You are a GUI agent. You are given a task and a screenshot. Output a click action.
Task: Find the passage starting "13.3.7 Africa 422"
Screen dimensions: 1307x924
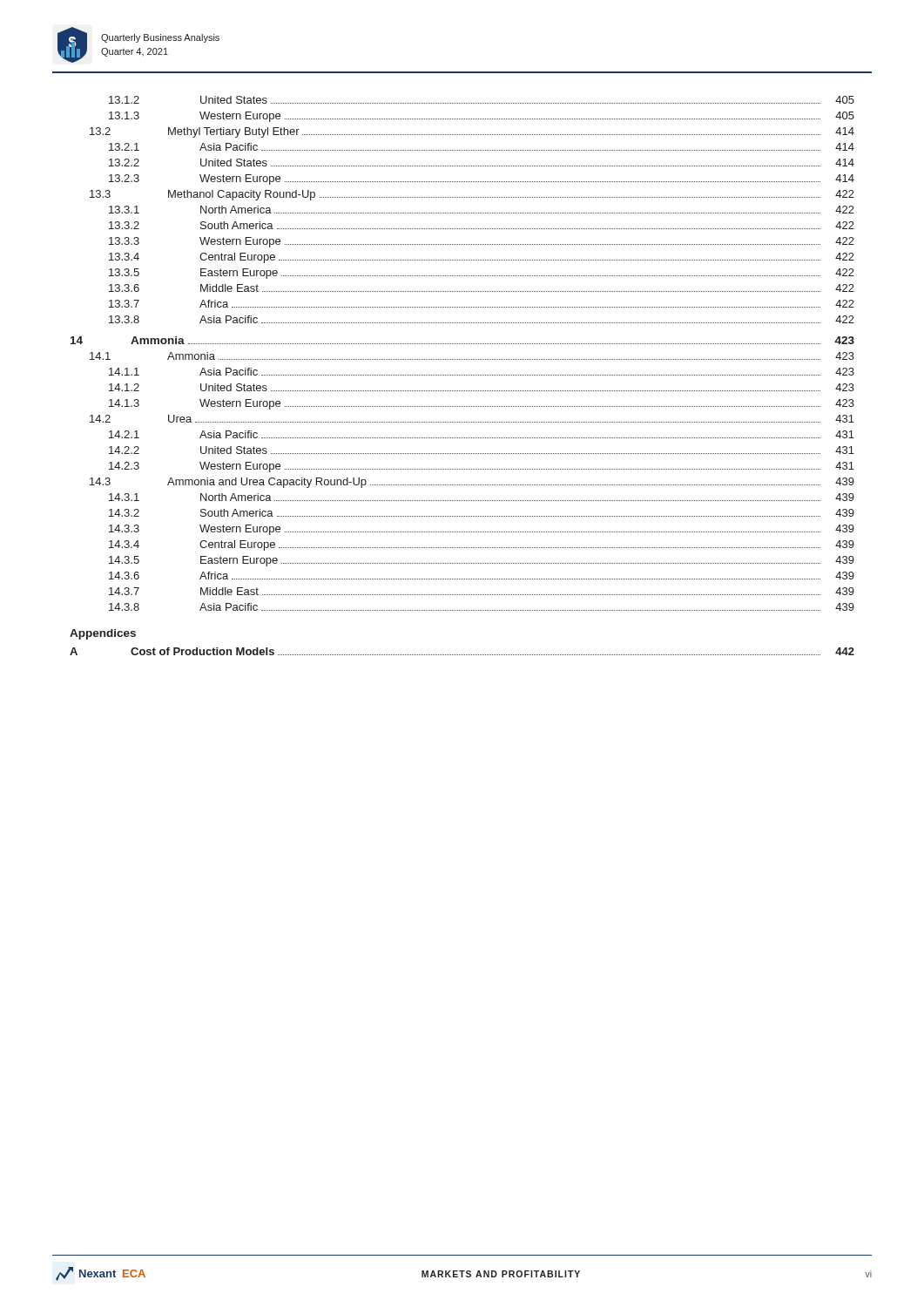462,303
